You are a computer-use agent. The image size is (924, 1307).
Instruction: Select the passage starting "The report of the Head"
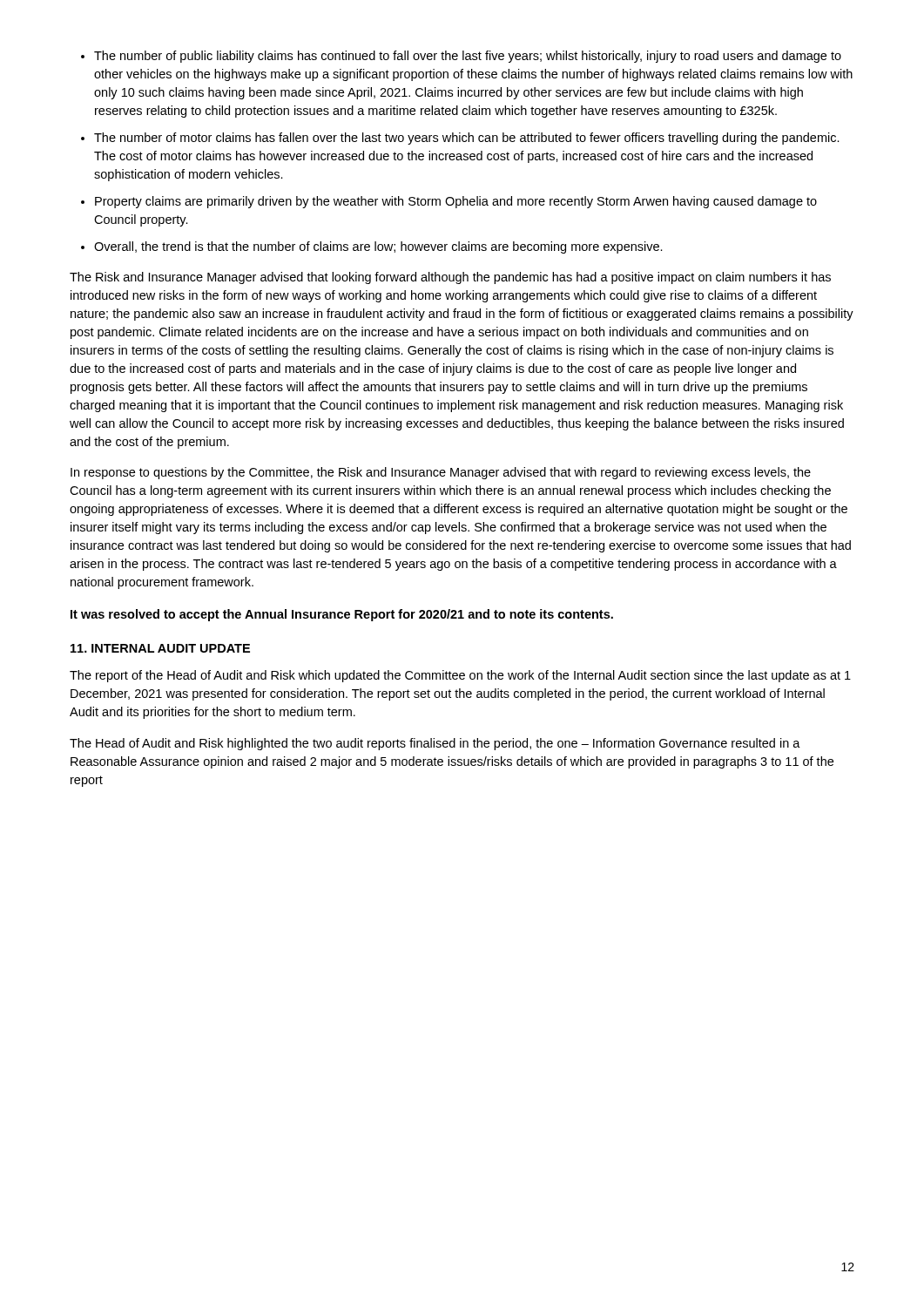click(x=462, y=694)
